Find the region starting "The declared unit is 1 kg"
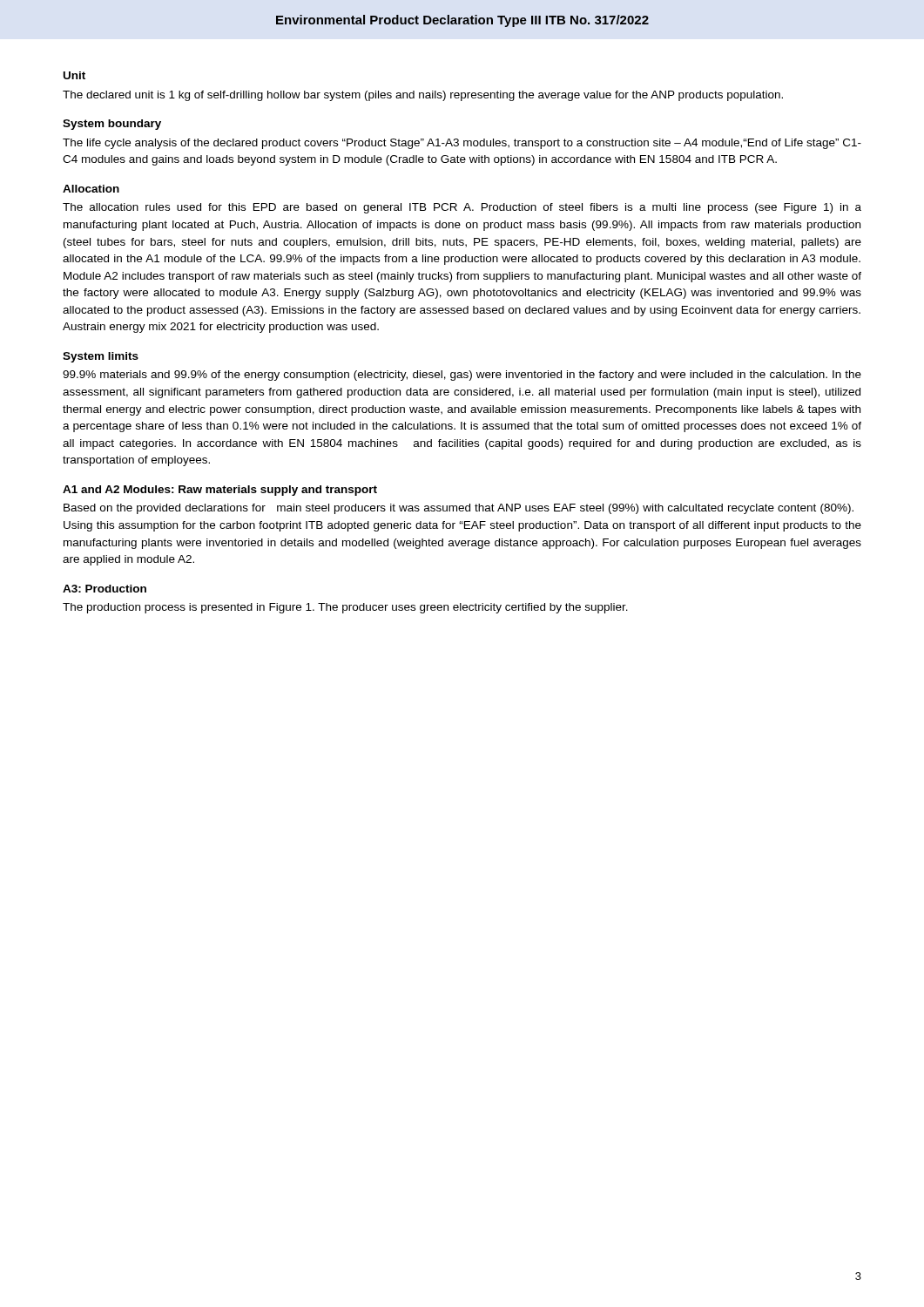 [423, 94]
